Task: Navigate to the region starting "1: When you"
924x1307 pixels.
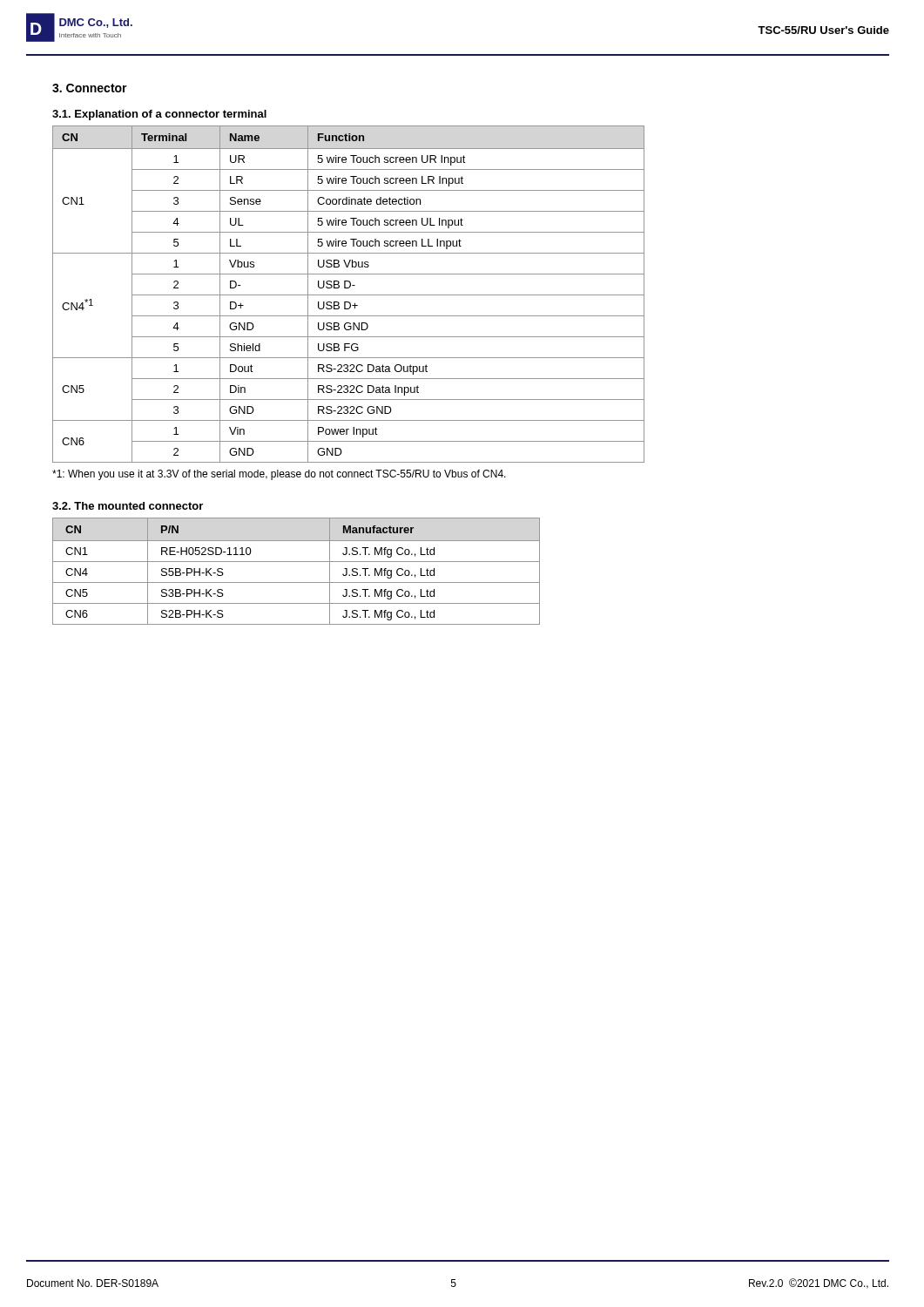Action: (x=279, y=474)
